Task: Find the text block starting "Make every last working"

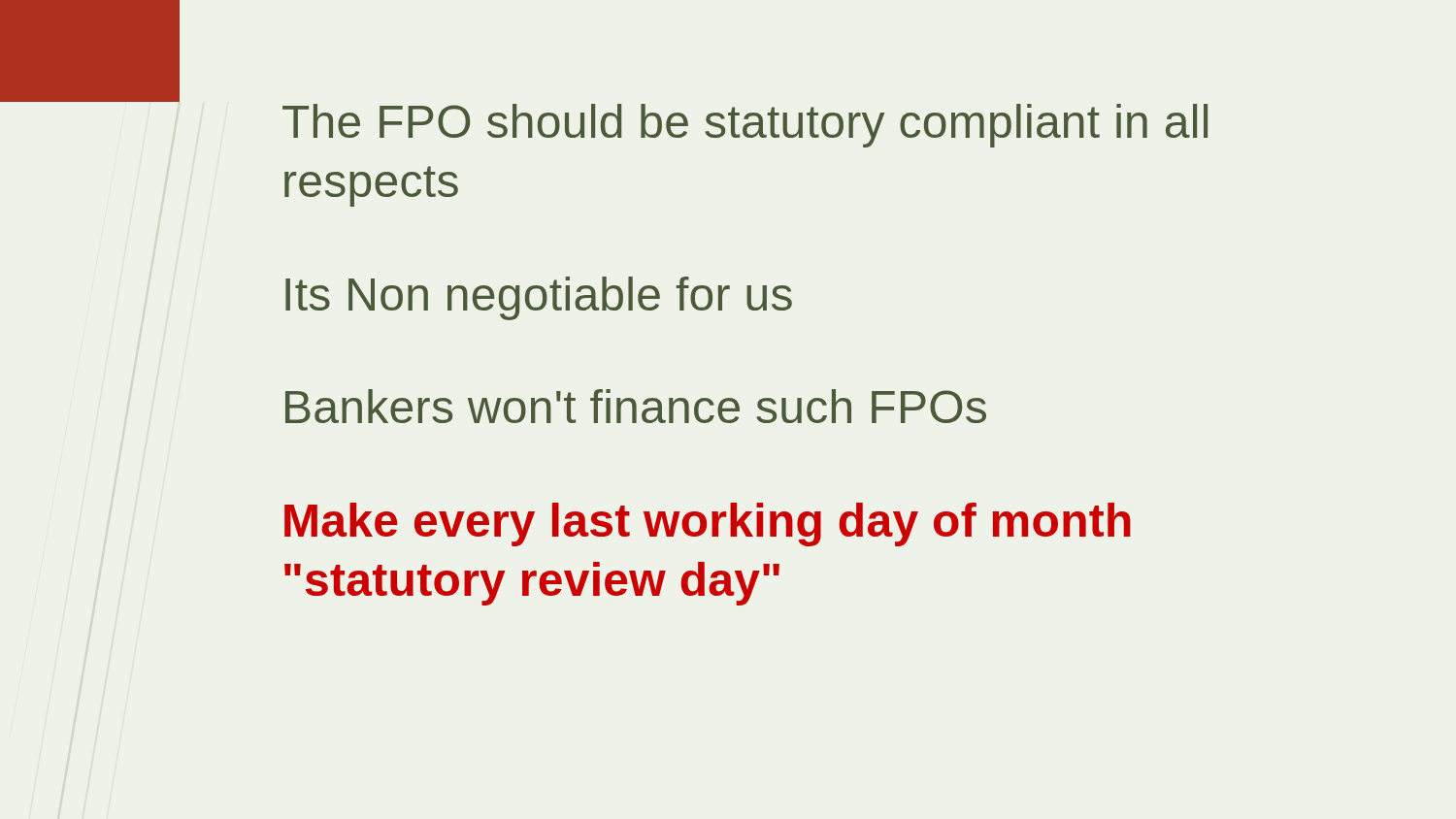Action: click(x=707, y=550)
